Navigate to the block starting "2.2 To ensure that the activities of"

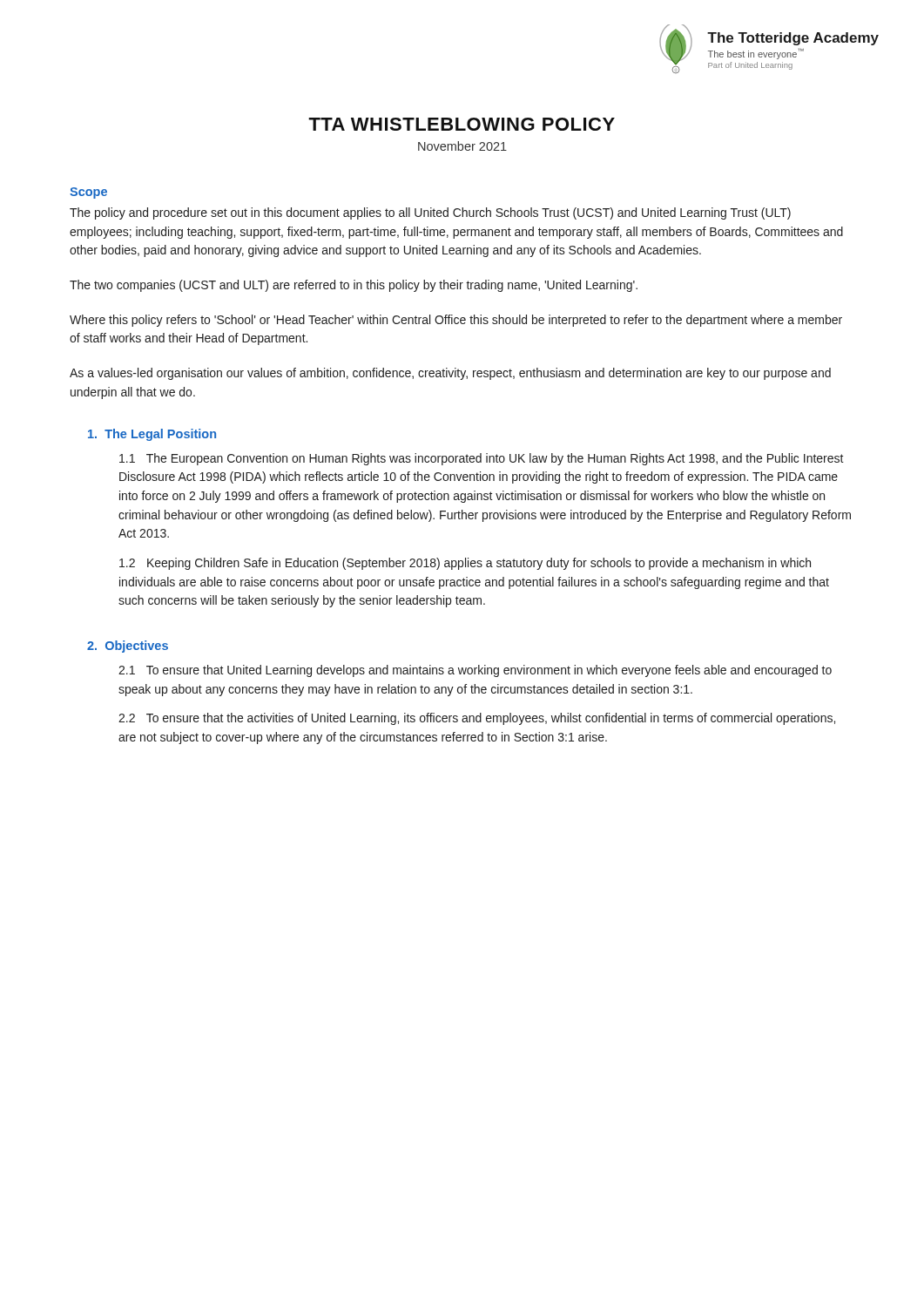point(477,727)
